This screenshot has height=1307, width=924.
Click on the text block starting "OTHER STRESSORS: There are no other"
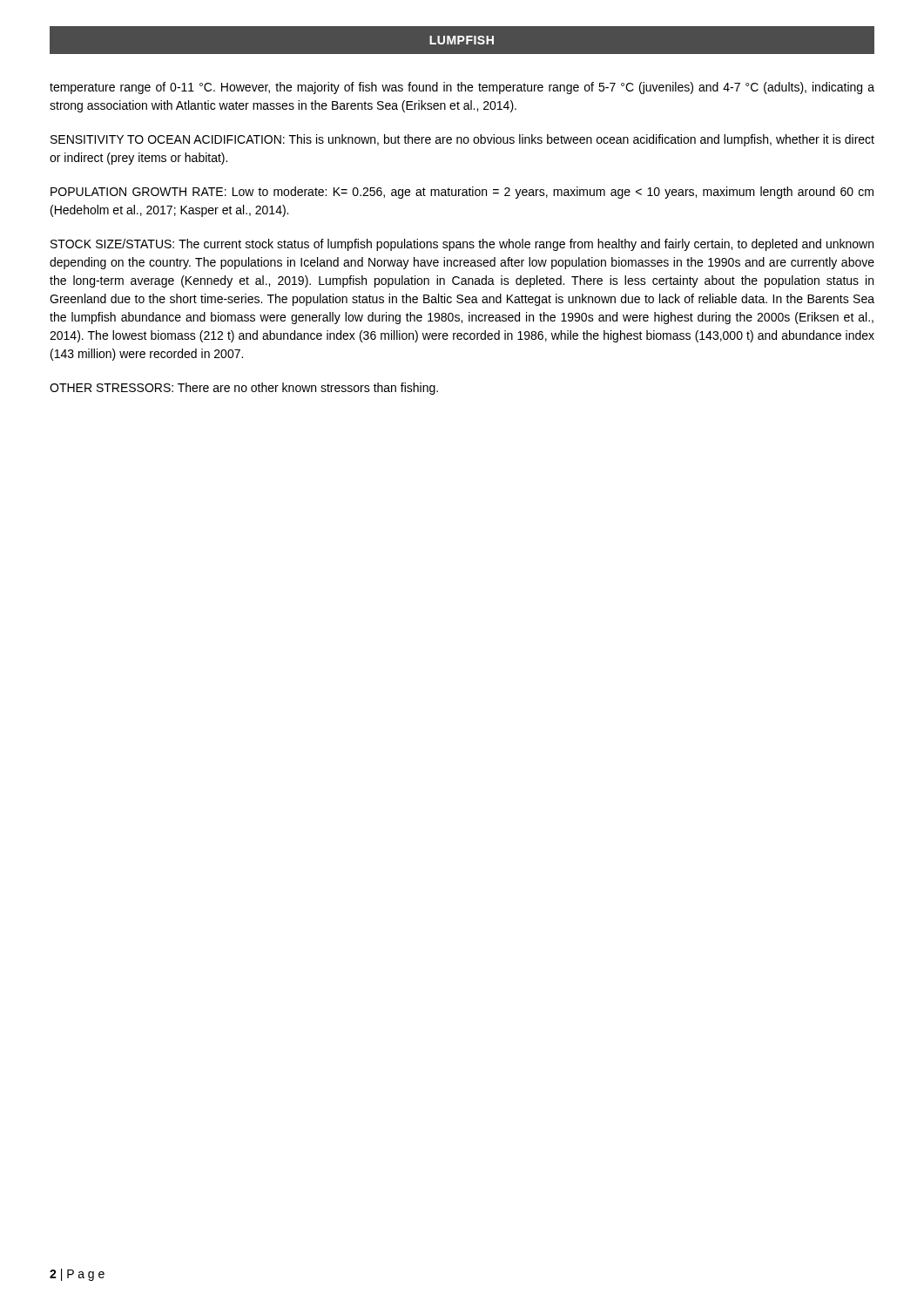(x=244, y=388)
